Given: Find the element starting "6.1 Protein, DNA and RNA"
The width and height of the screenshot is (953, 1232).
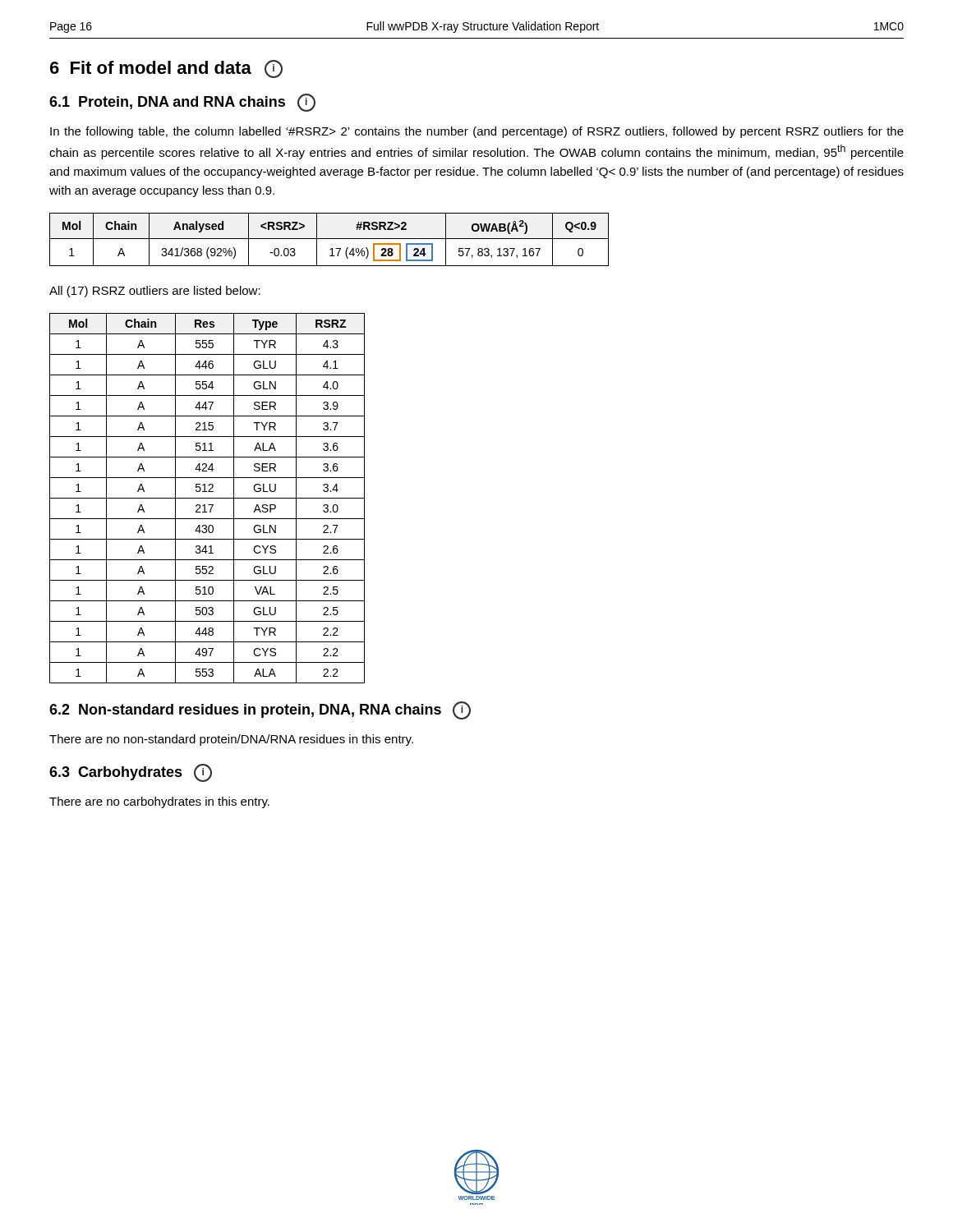Looking at the screenshot, I should pos(182,103).
